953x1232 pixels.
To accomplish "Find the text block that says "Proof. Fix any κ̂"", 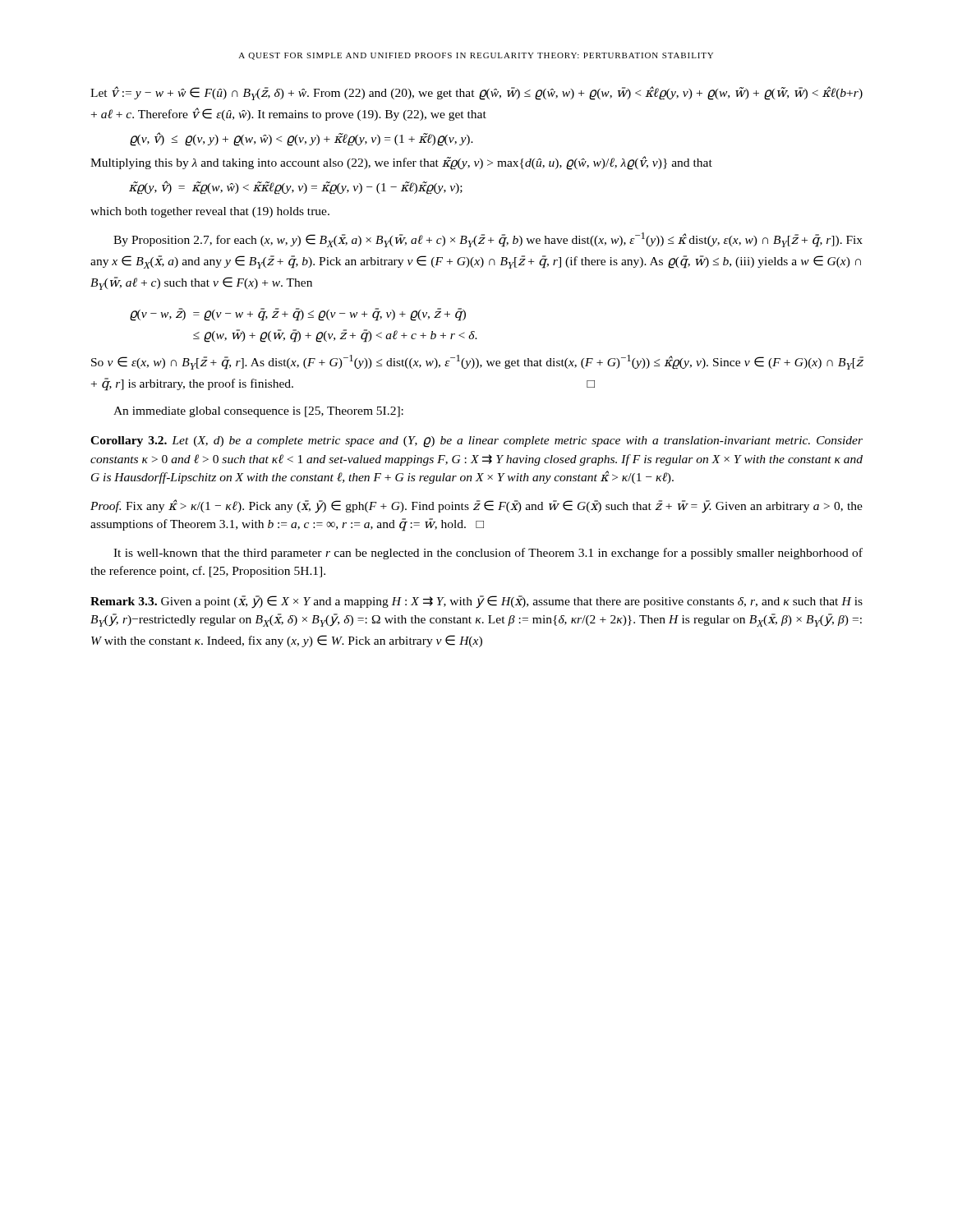I will [x=476, y=515].
